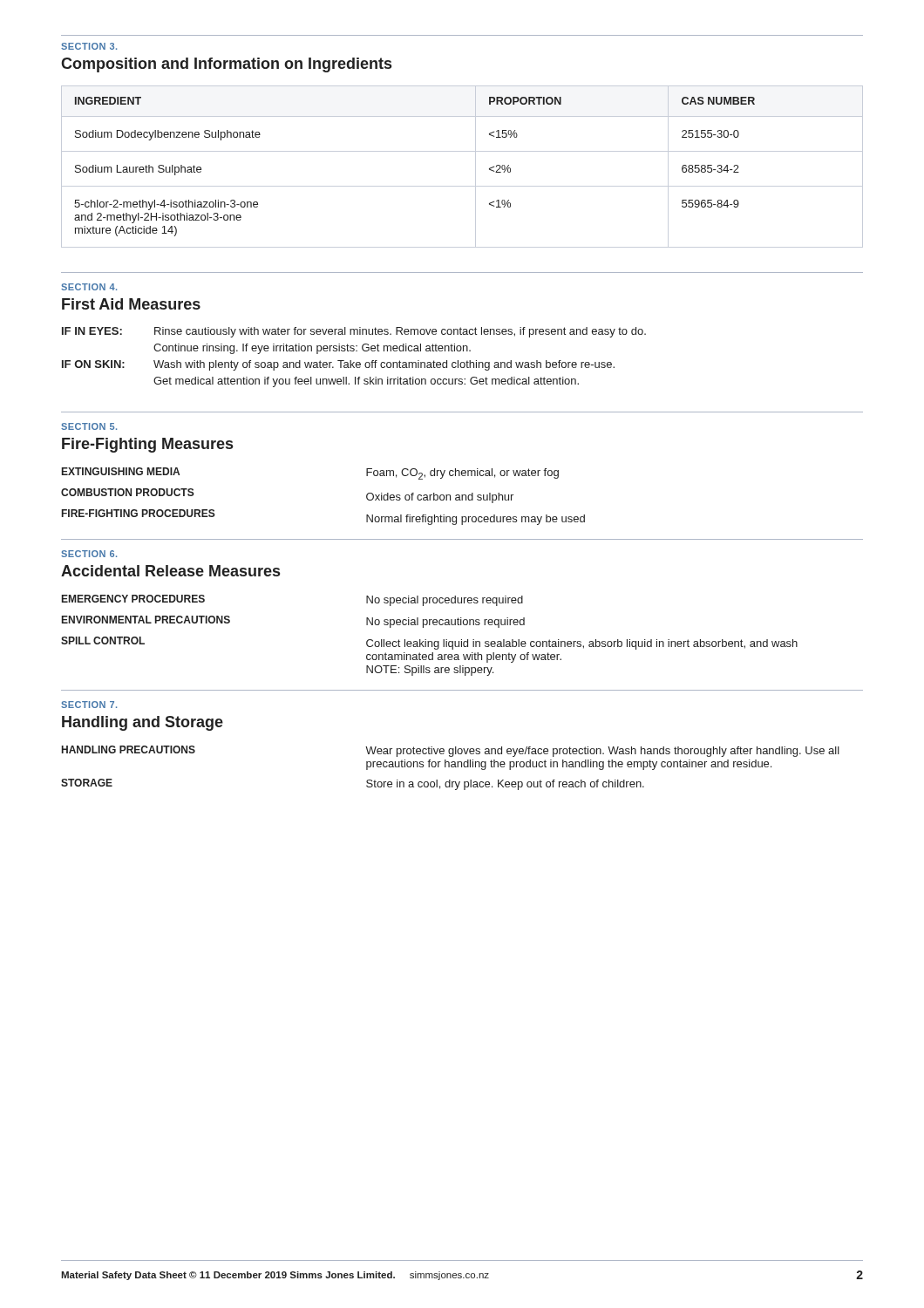924x1308 pixels.
Task: Find the section header containing "SECTION 7."
Action: coord(90,704)
